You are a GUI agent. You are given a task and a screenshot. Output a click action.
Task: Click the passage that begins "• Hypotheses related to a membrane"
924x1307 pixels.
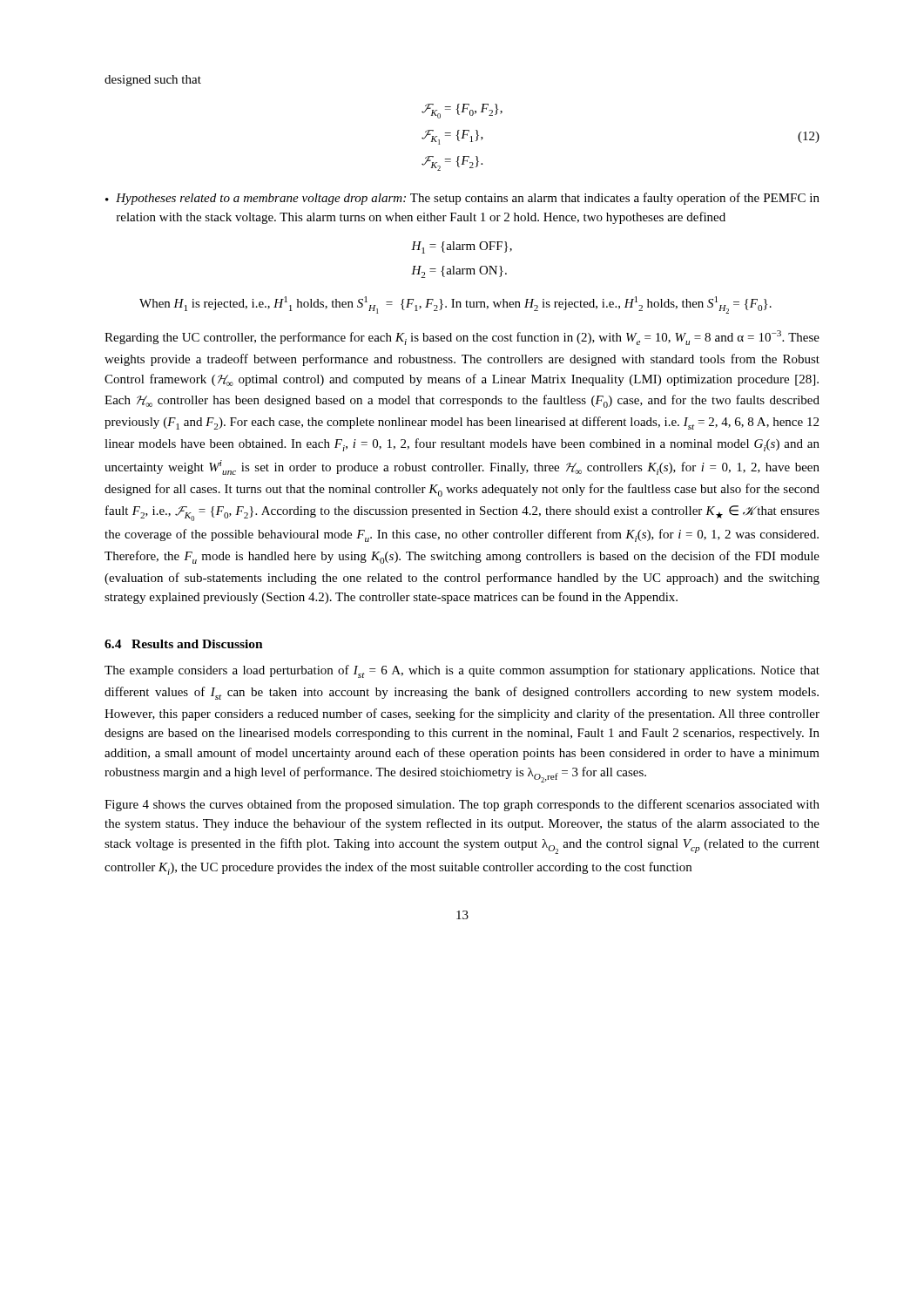click(462, 208)
